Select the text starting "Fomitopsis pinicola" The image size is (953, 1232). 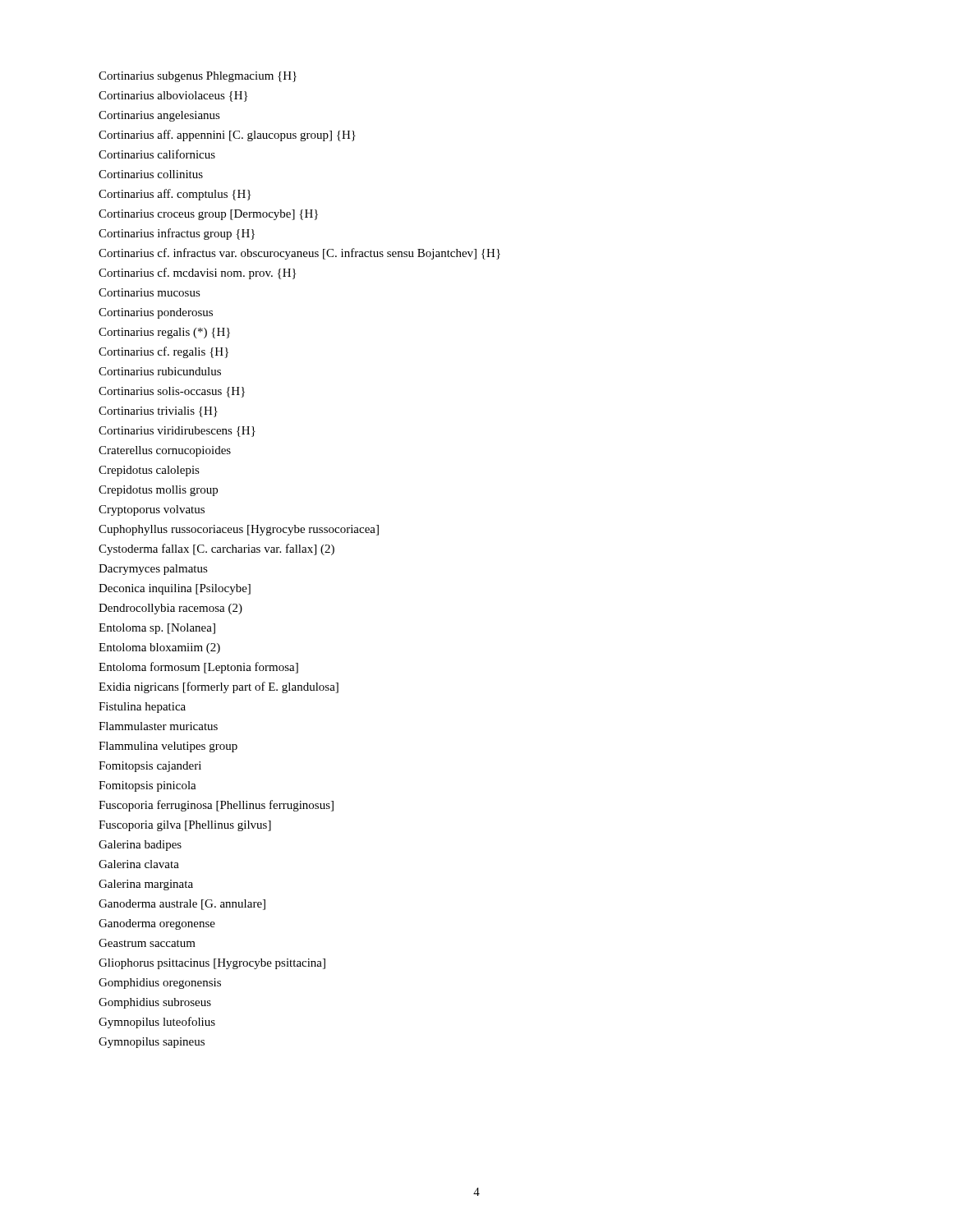coord(147,786)
